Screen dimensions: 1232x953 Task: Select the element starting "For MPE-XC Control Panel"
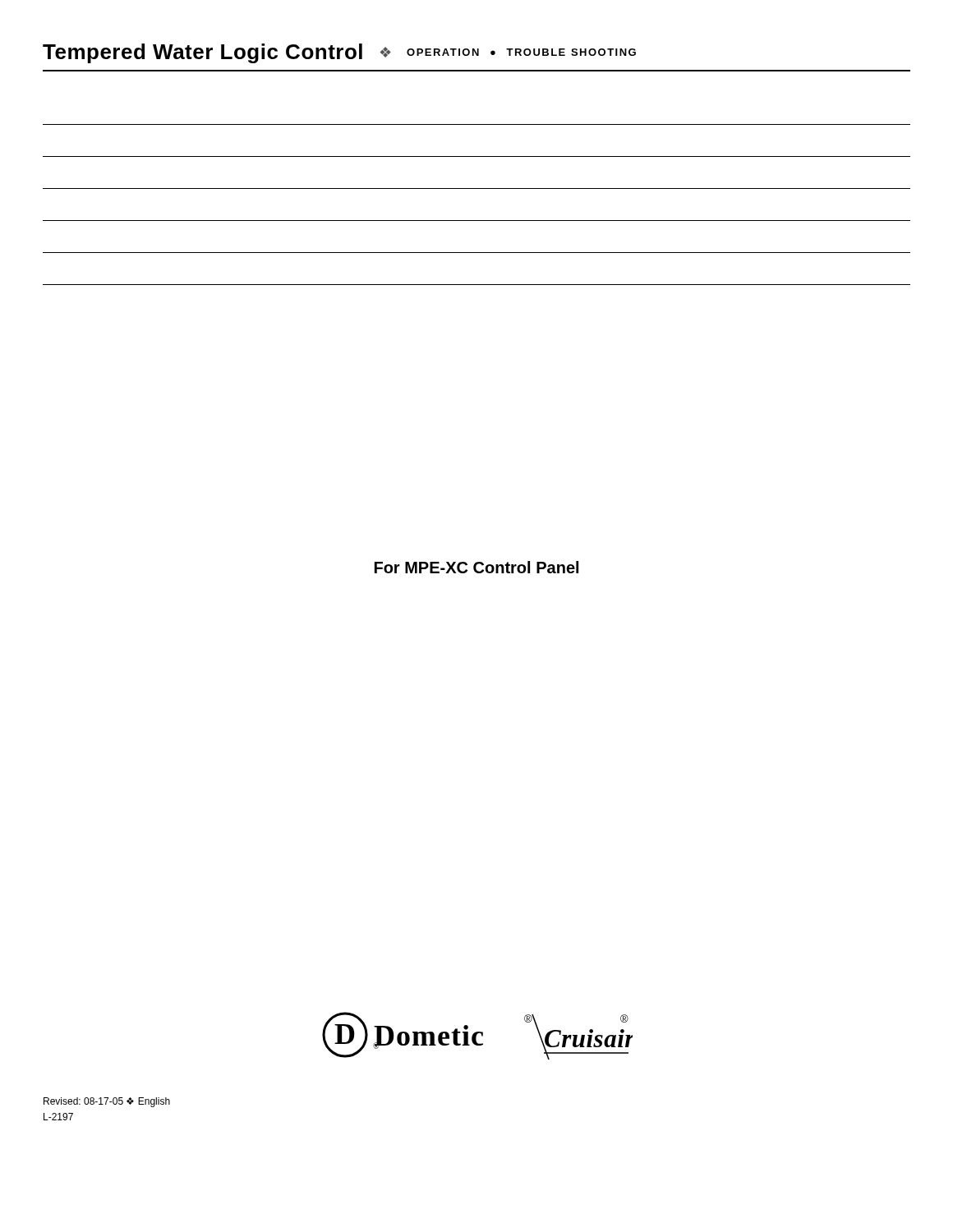point(476,568)
